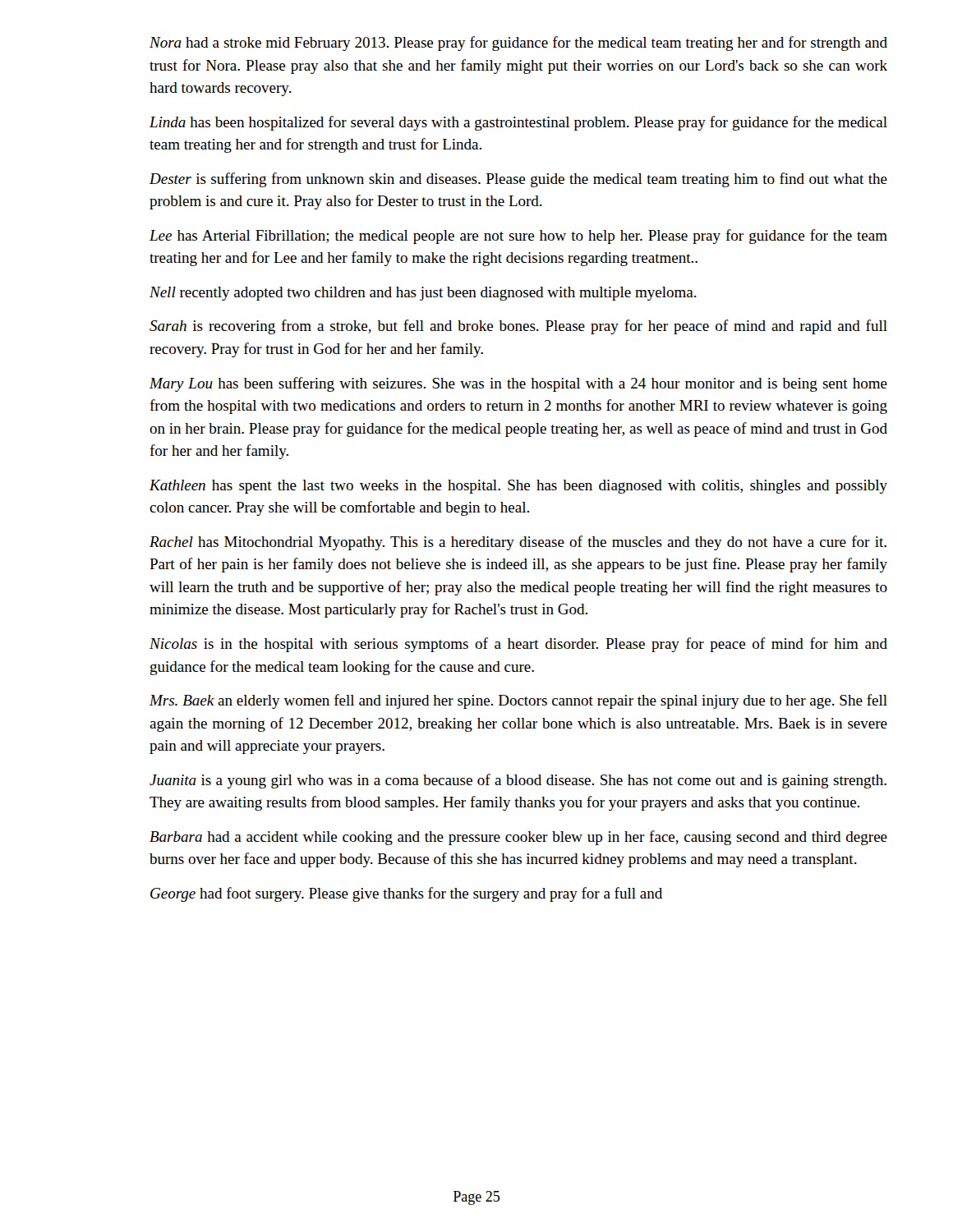Locate the block of text that opens with "Mrs. Baek an elderly"

pos(485,723)
